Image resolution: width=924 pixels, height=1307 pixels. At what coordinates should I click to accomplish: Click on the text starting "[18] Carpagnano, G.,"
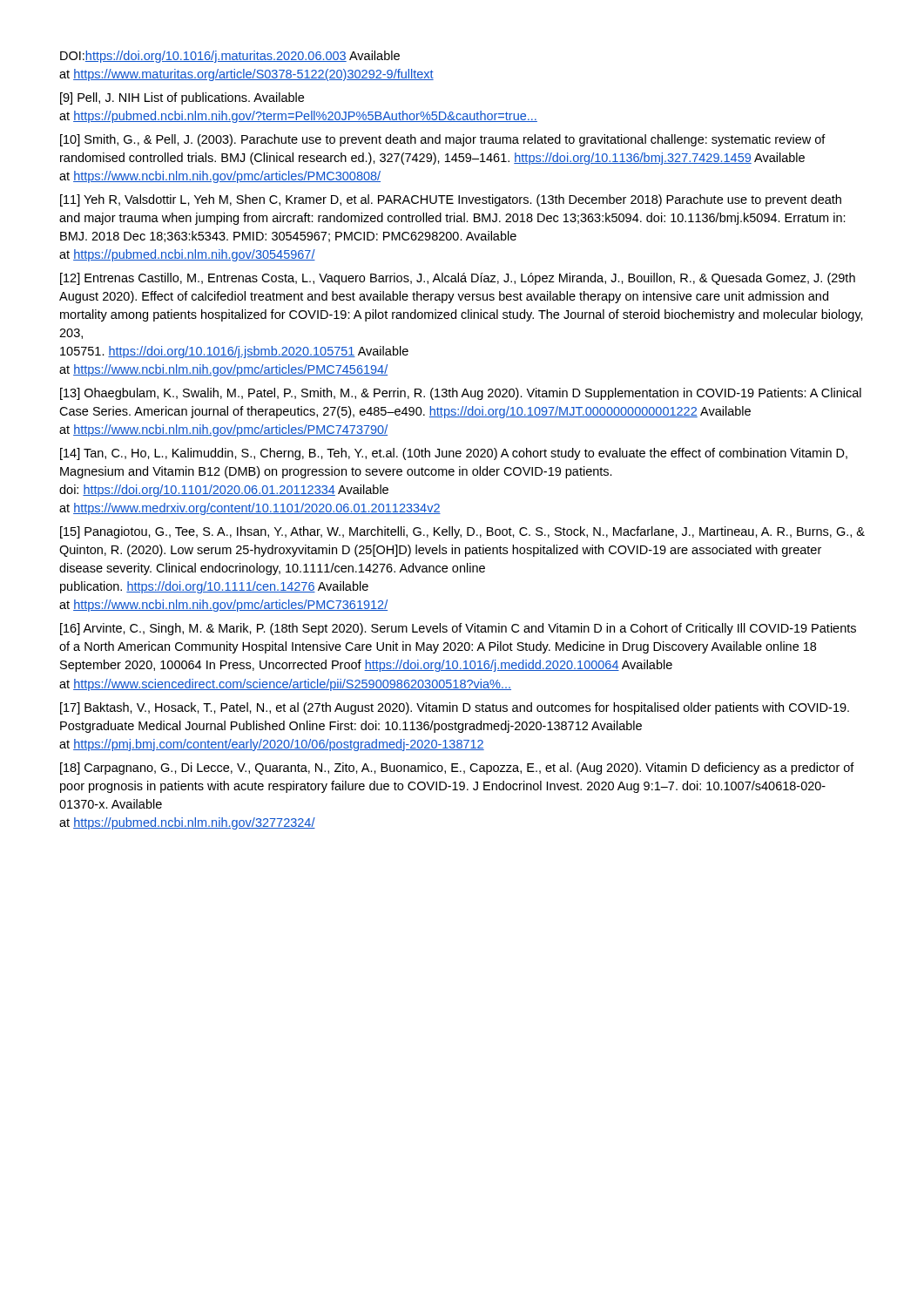[x=457, y=795]
